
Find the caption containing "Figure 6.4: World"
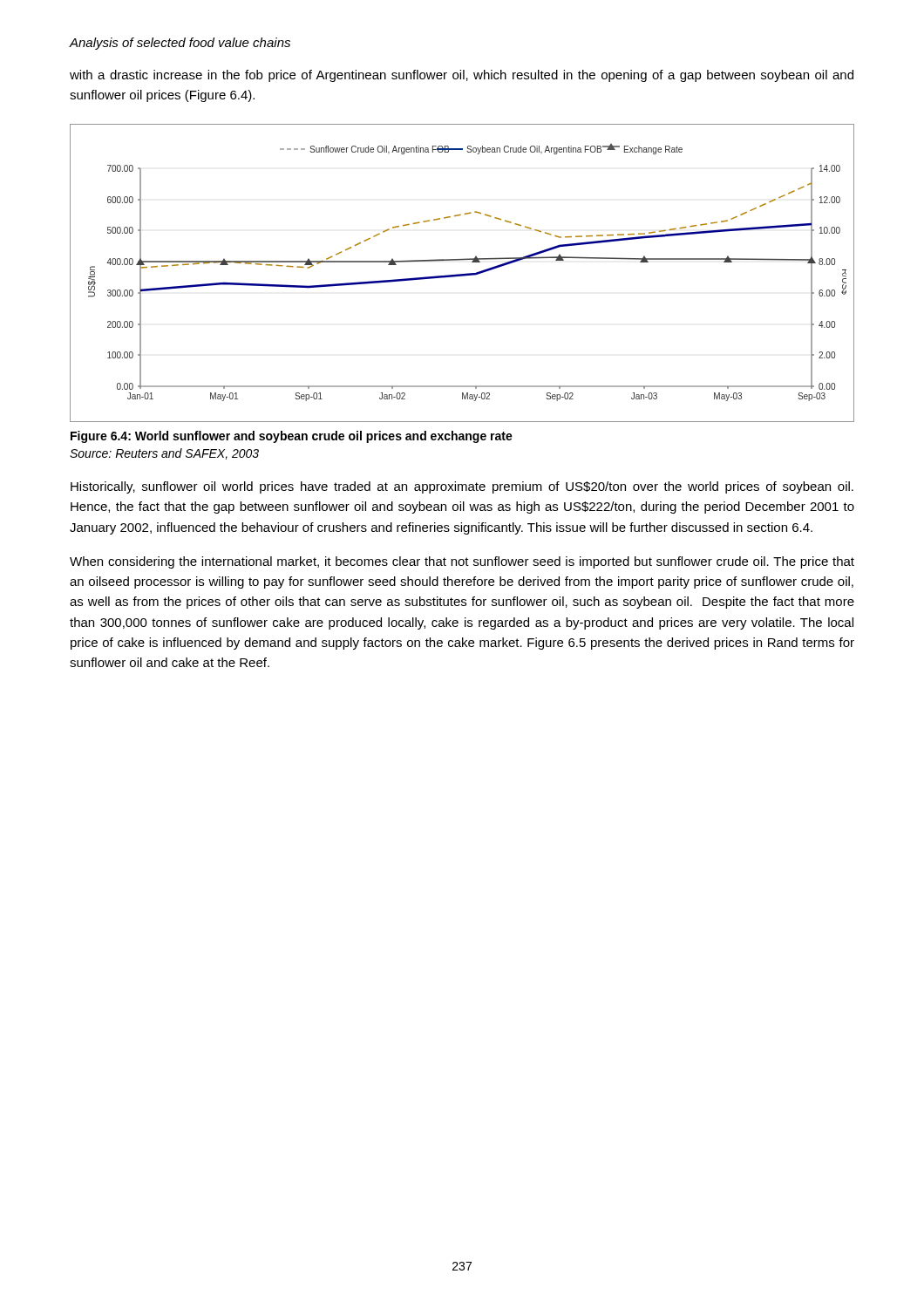[462, 445]
